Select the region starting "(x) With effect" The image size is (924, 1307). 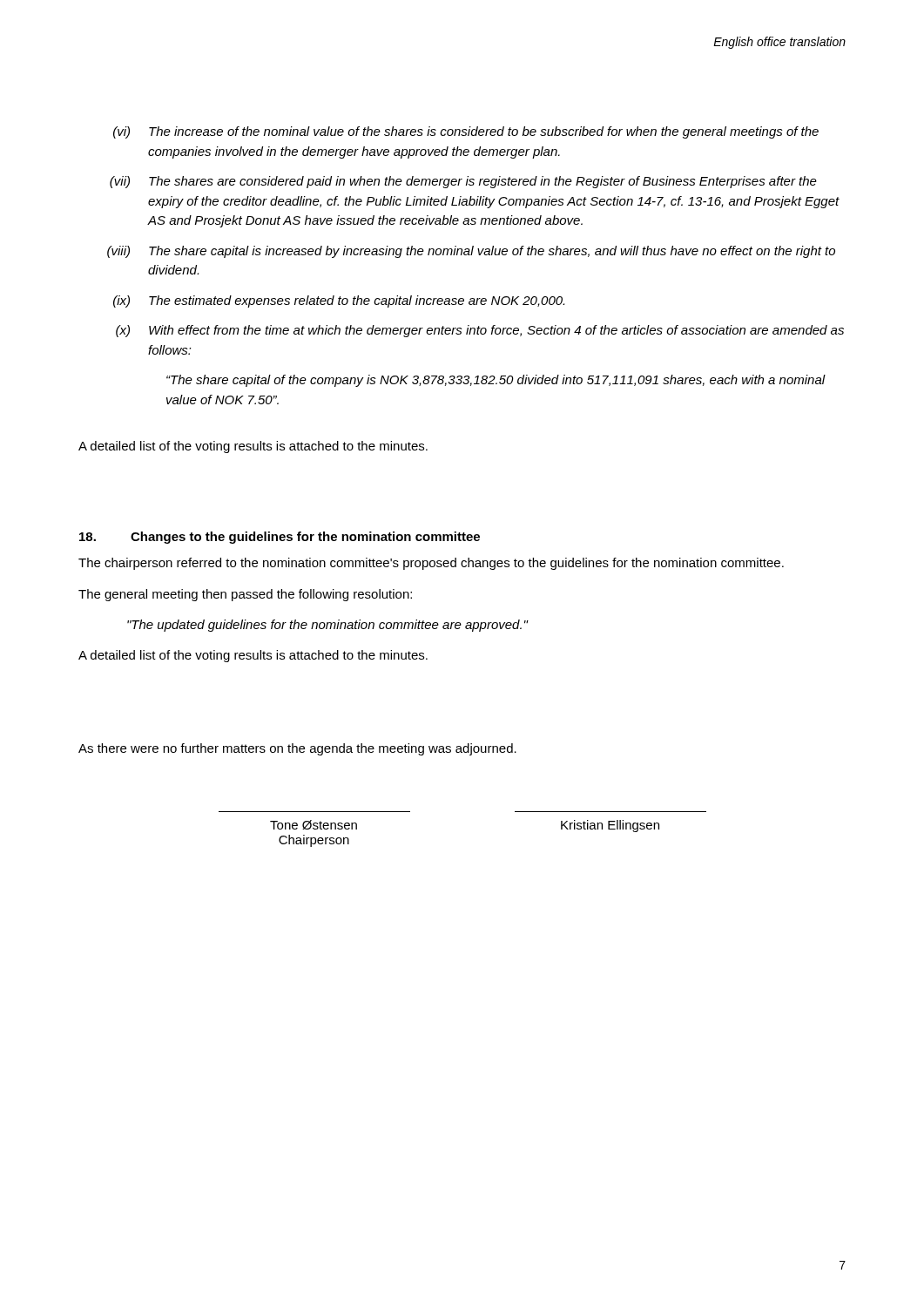tap(462, 340)
